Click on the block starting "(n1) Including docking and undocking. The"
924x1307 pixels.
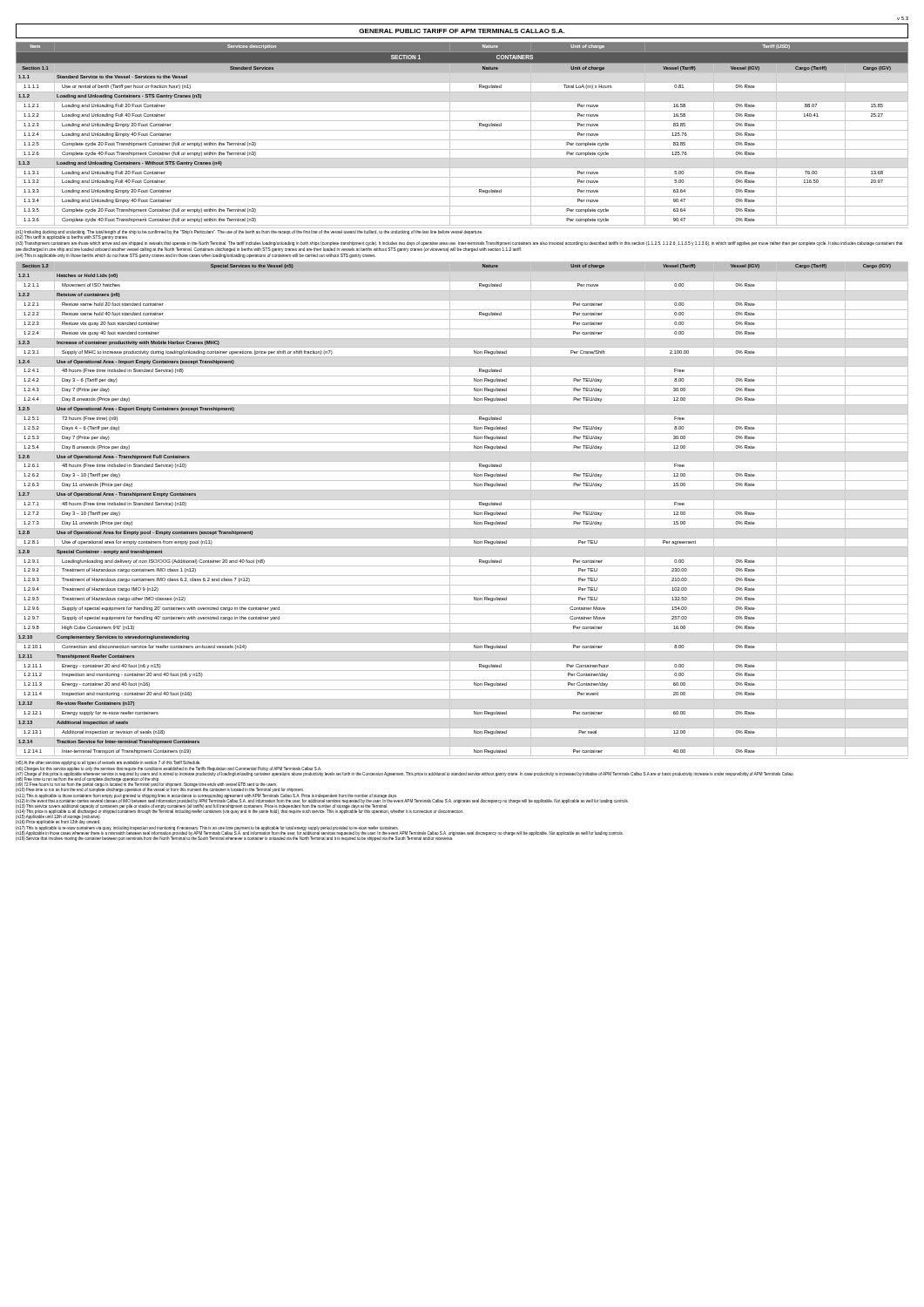click(x=459, y=244)
